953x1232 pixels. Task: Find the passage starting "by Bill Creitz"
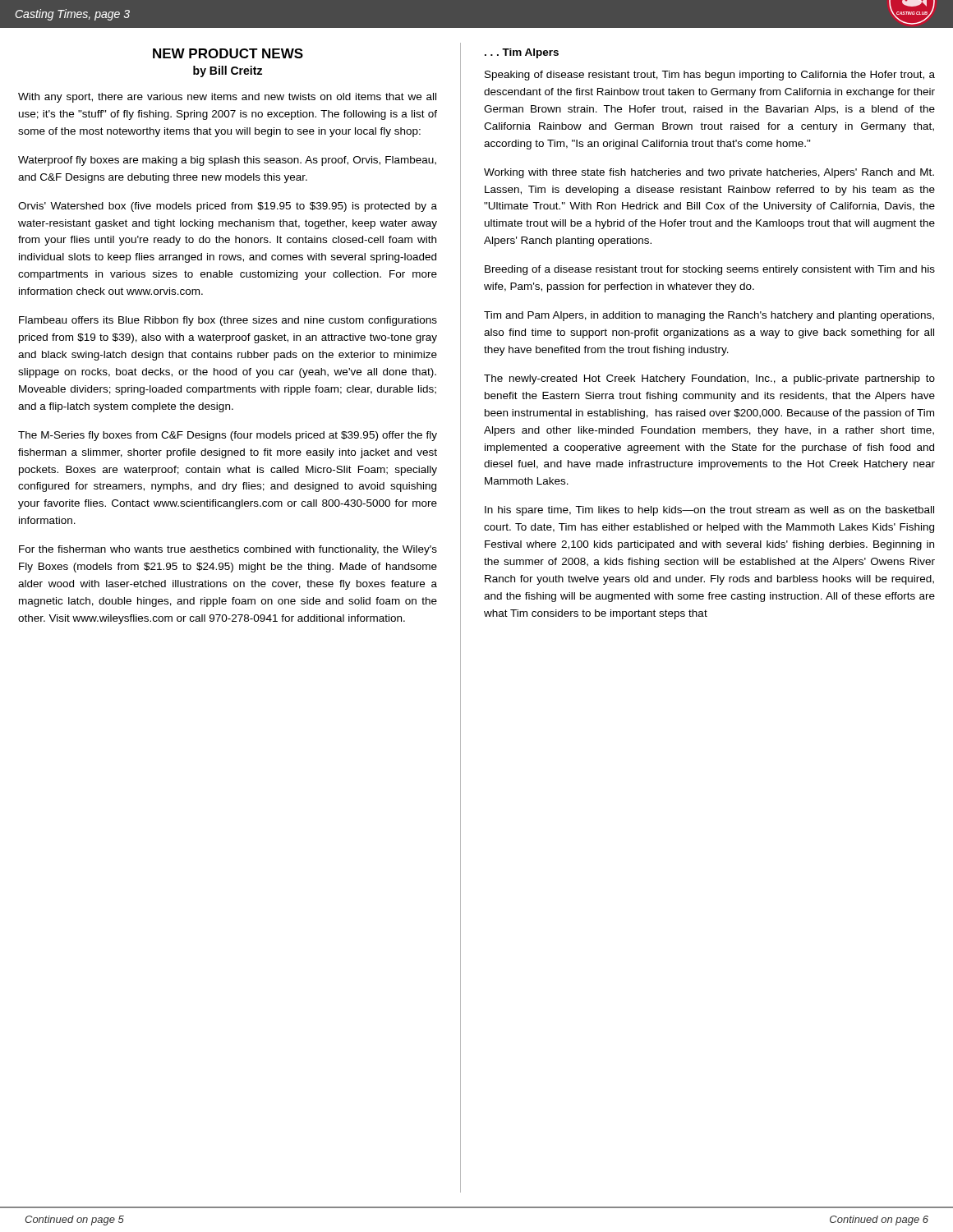click(x=228, y=71)
